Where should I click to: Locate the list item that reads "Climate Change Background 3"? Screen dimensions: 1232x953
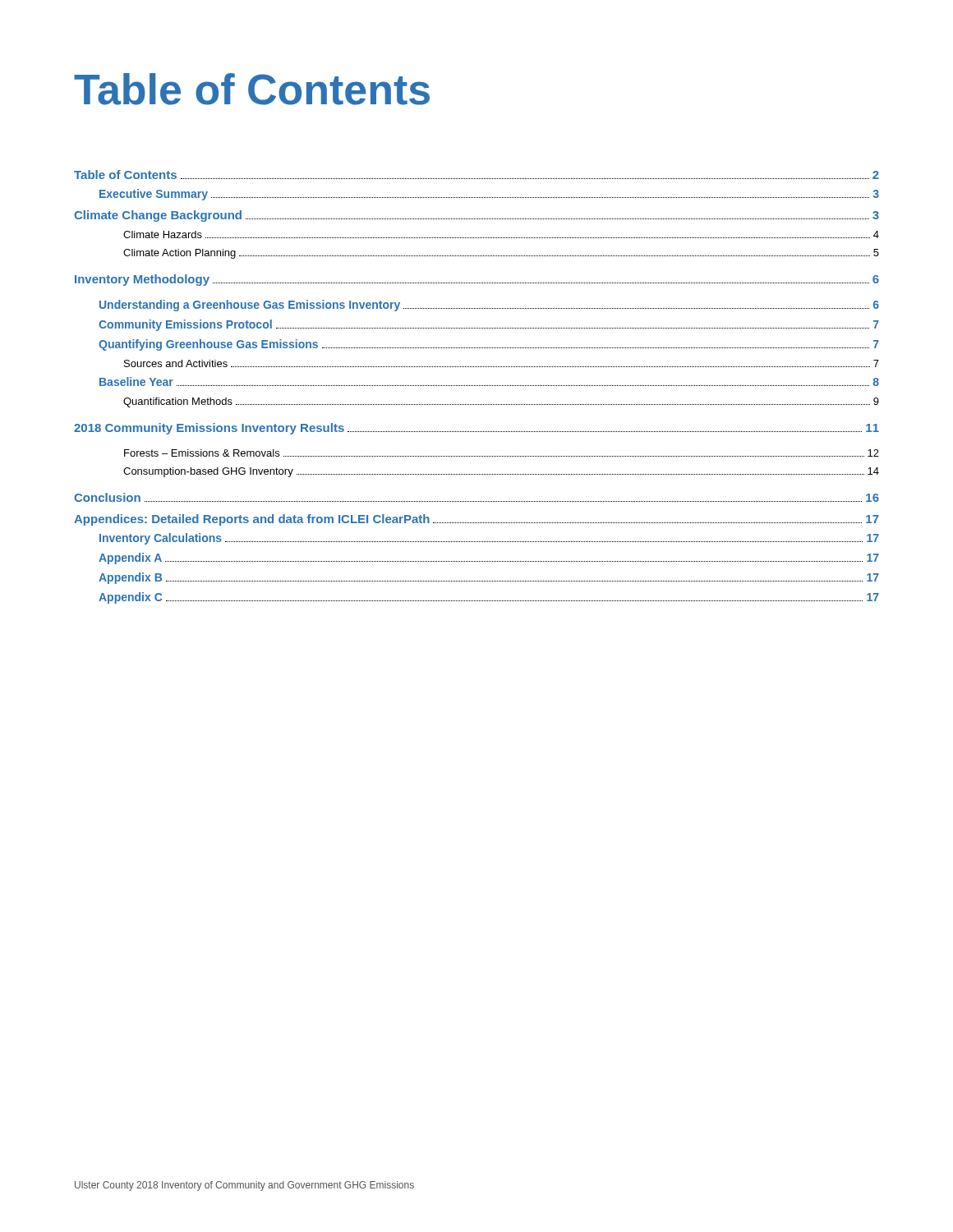[476, 215]
